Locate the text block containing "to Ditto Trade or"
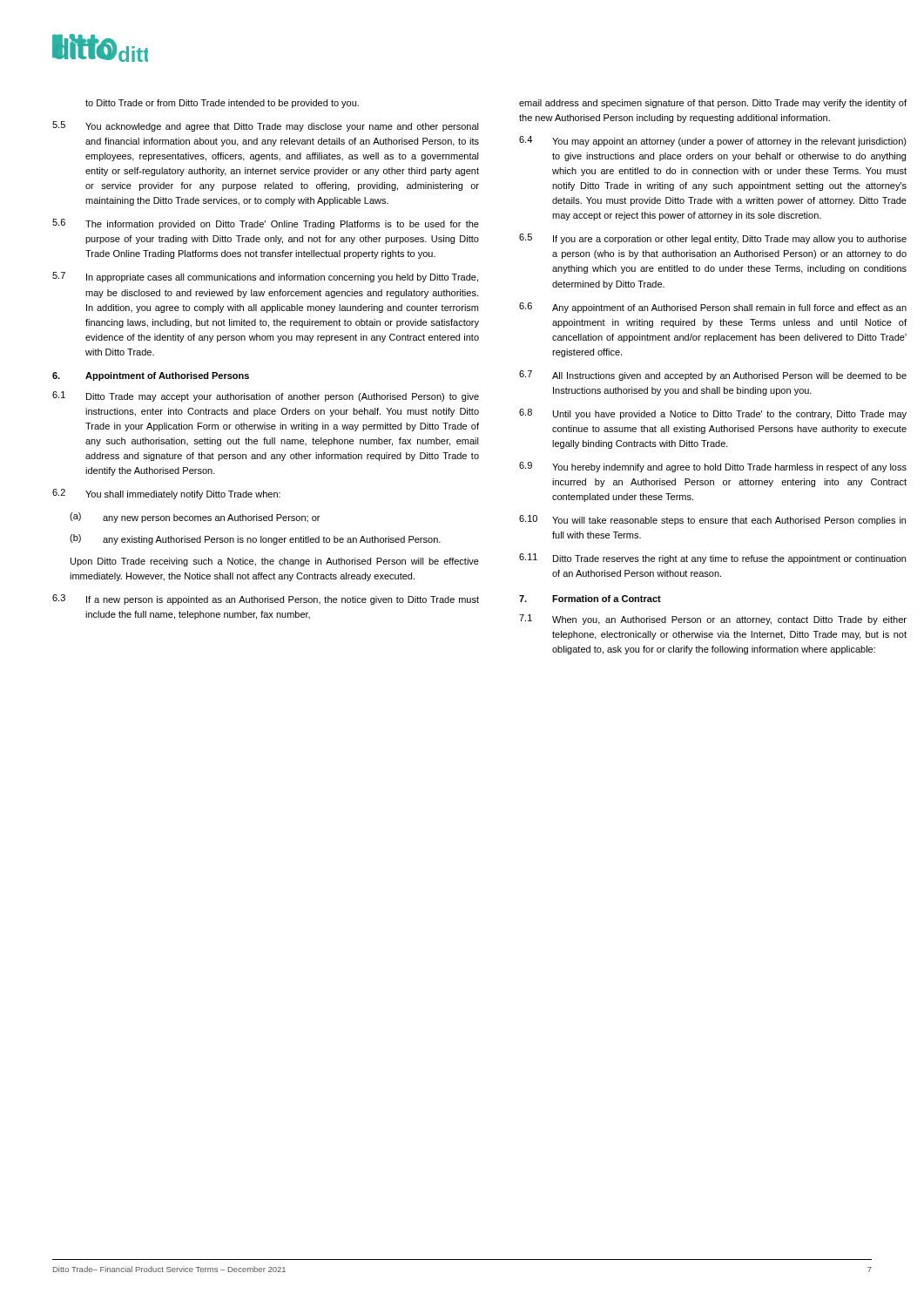Image resolution: width=924 pixels, height=1307 pixels. 222,103
